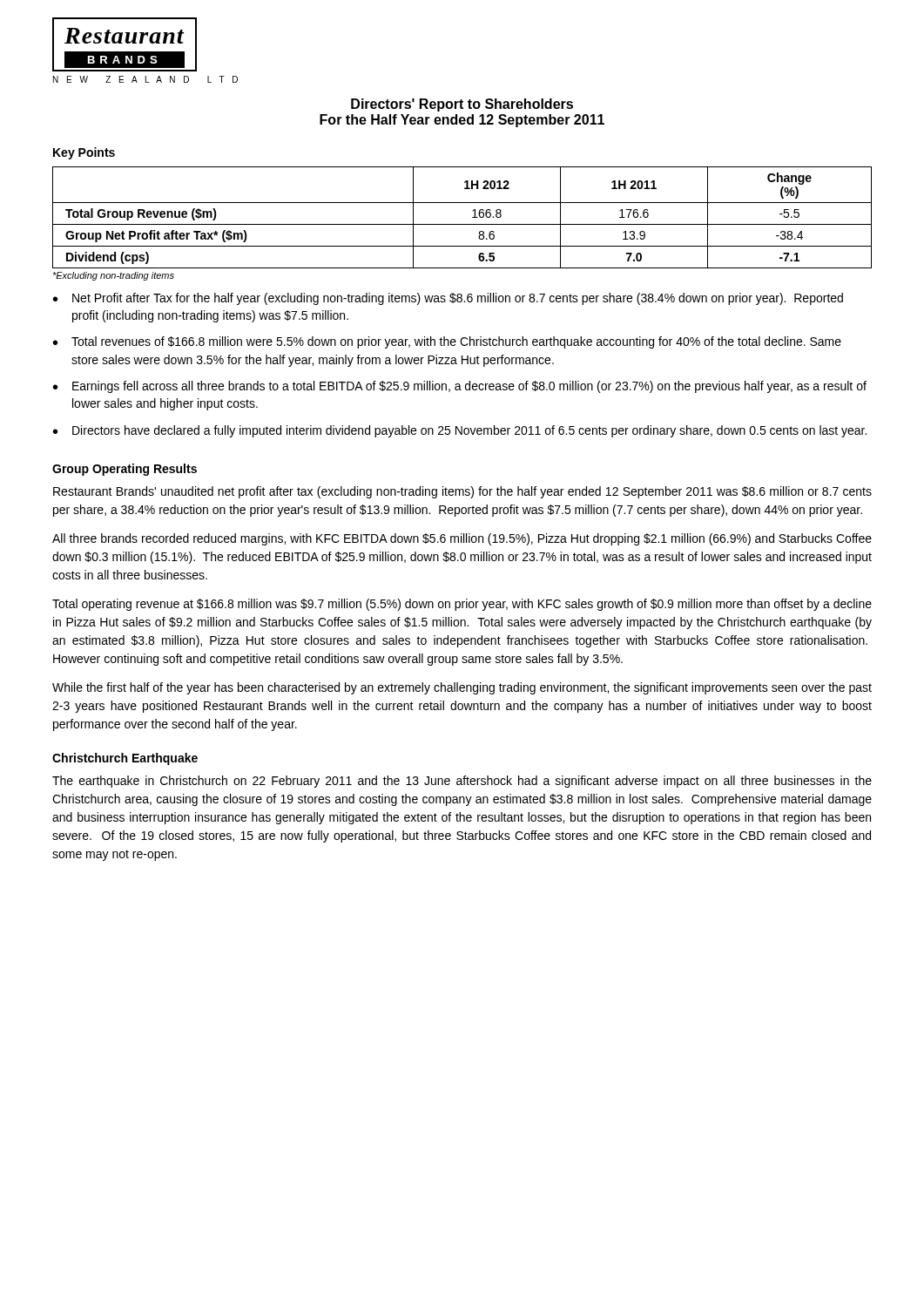
Task: Point to the block beginning "Restaurant Brands' unaudited net profit after tax (excluding"
Action: point(462,500)
